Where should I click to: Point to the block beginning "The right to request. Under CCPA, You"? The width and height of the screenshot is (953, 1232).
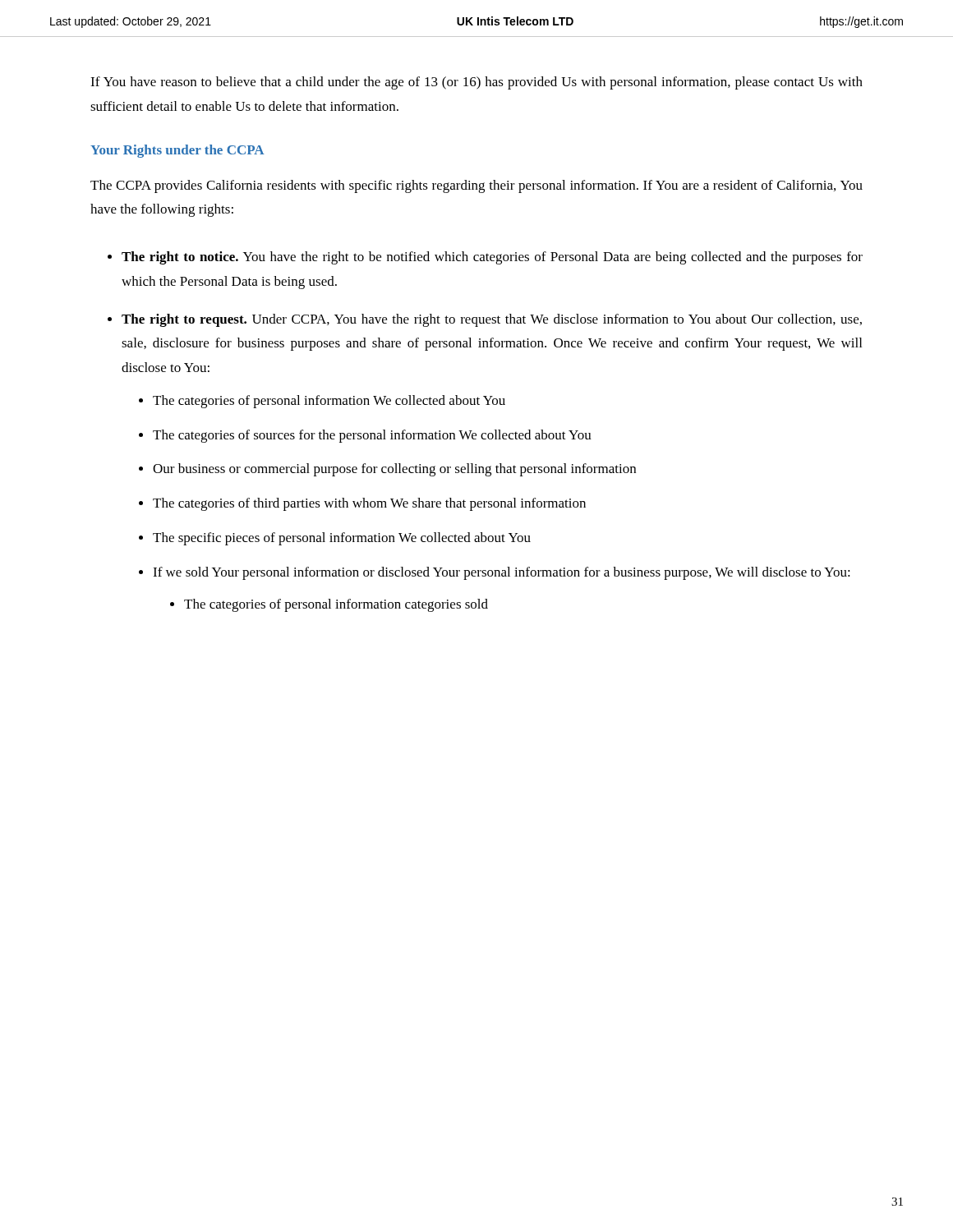coord(492,464)
